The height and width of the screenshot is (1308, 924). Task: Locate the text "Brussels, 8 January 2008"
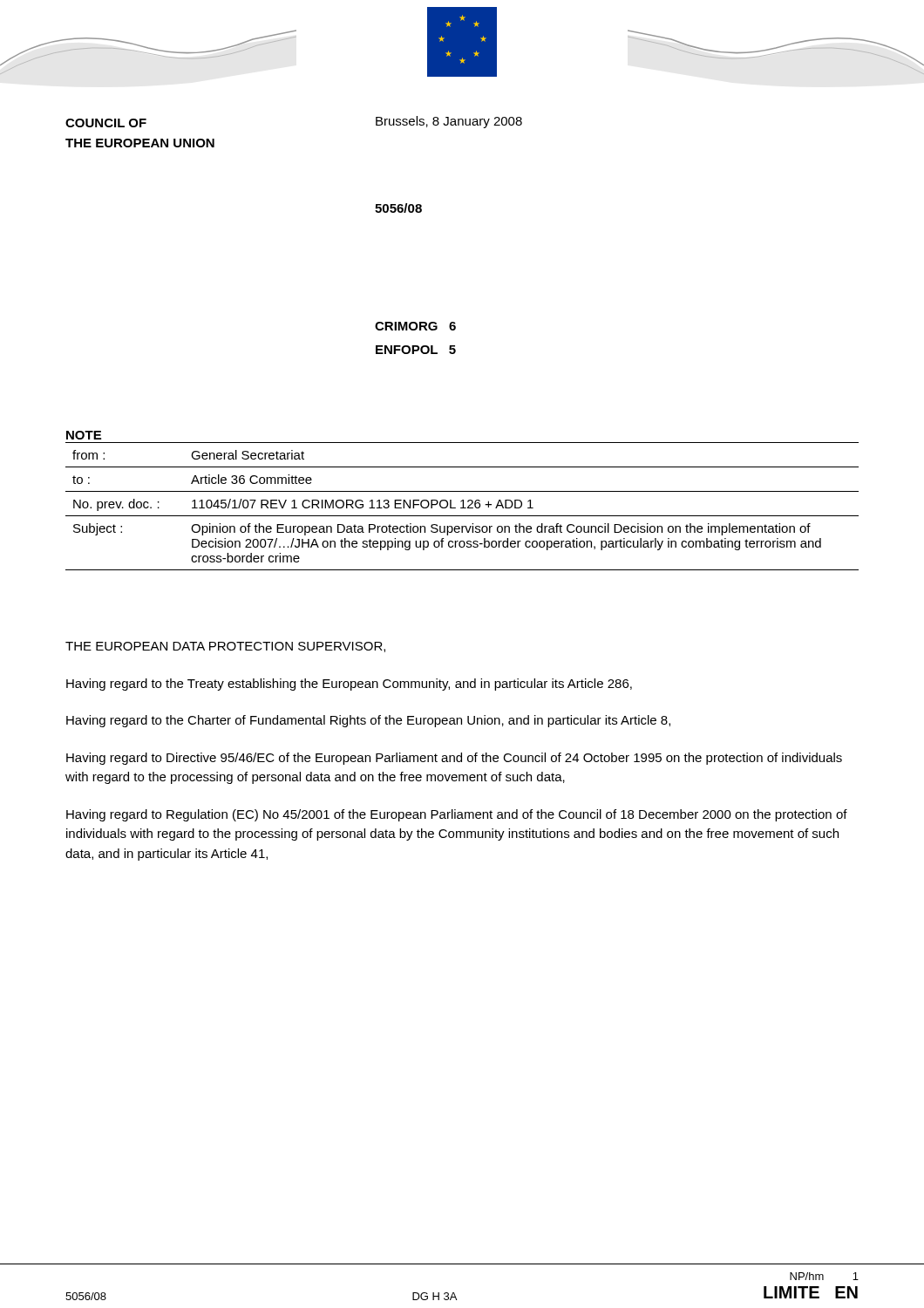[x=449, y=122]
